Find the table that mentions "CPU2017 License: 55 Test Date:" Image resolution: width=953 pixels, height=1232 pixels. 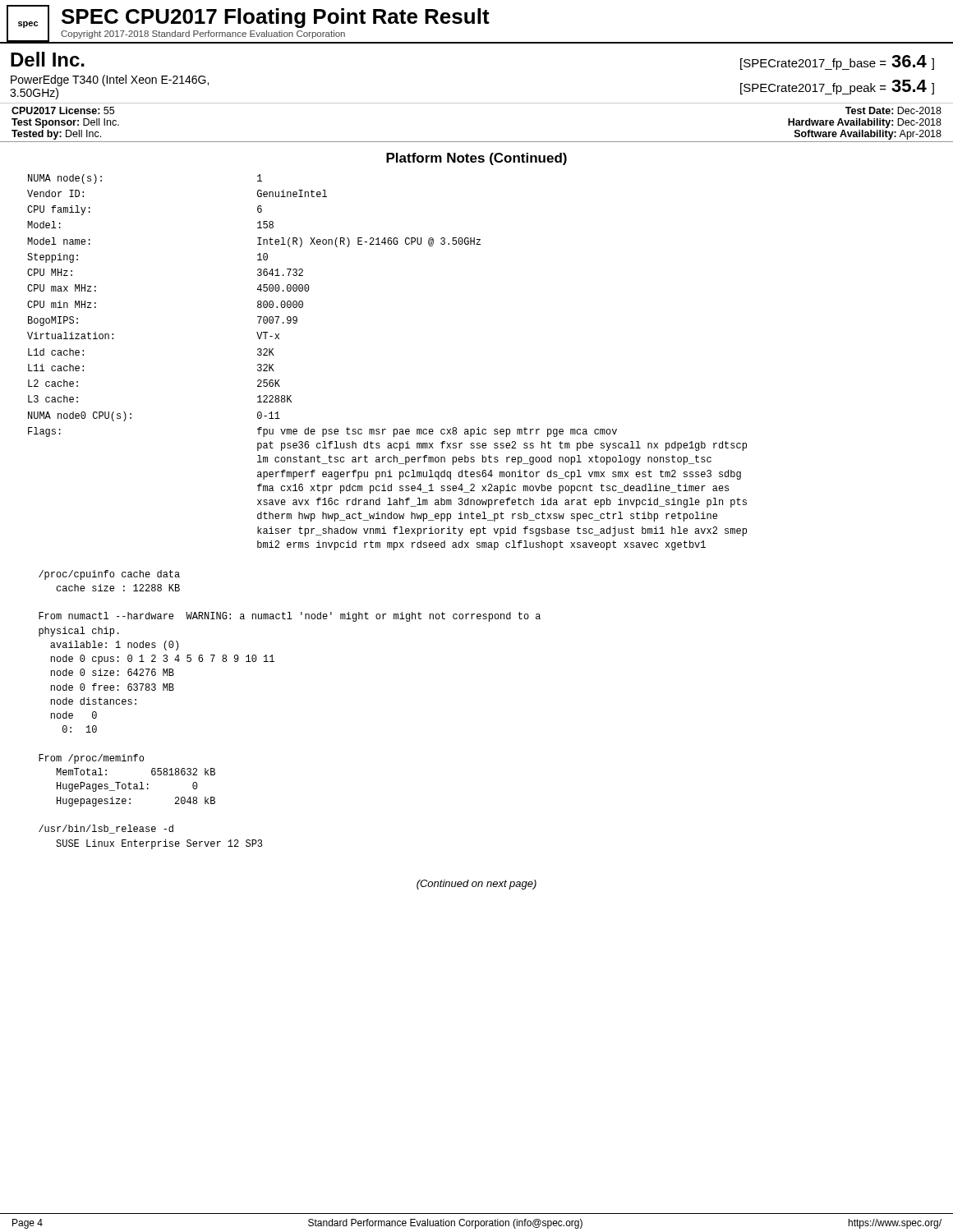point(476,122)
